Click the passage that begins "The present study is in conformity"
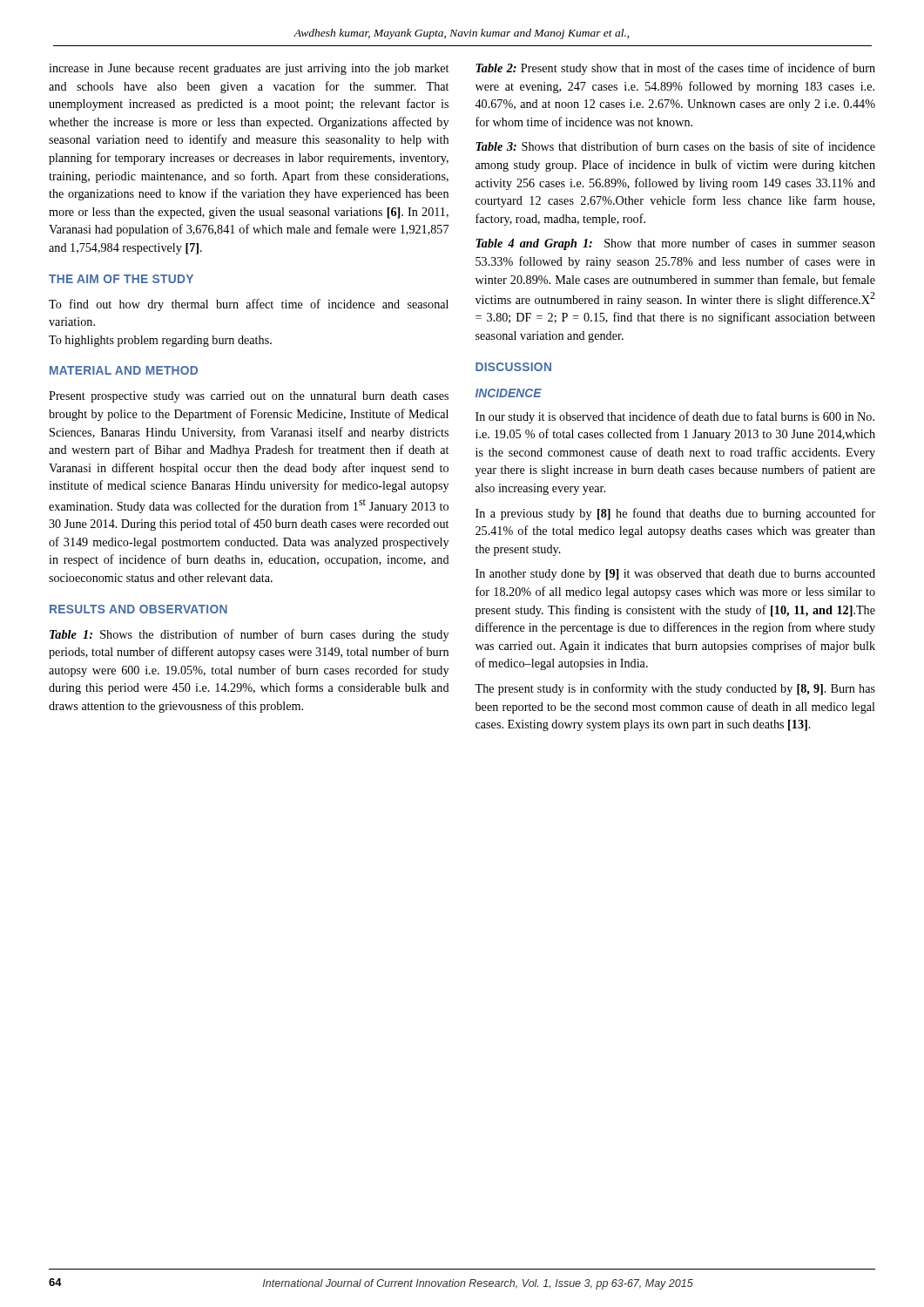924x1307 pixels. click(x=675, y=707)
